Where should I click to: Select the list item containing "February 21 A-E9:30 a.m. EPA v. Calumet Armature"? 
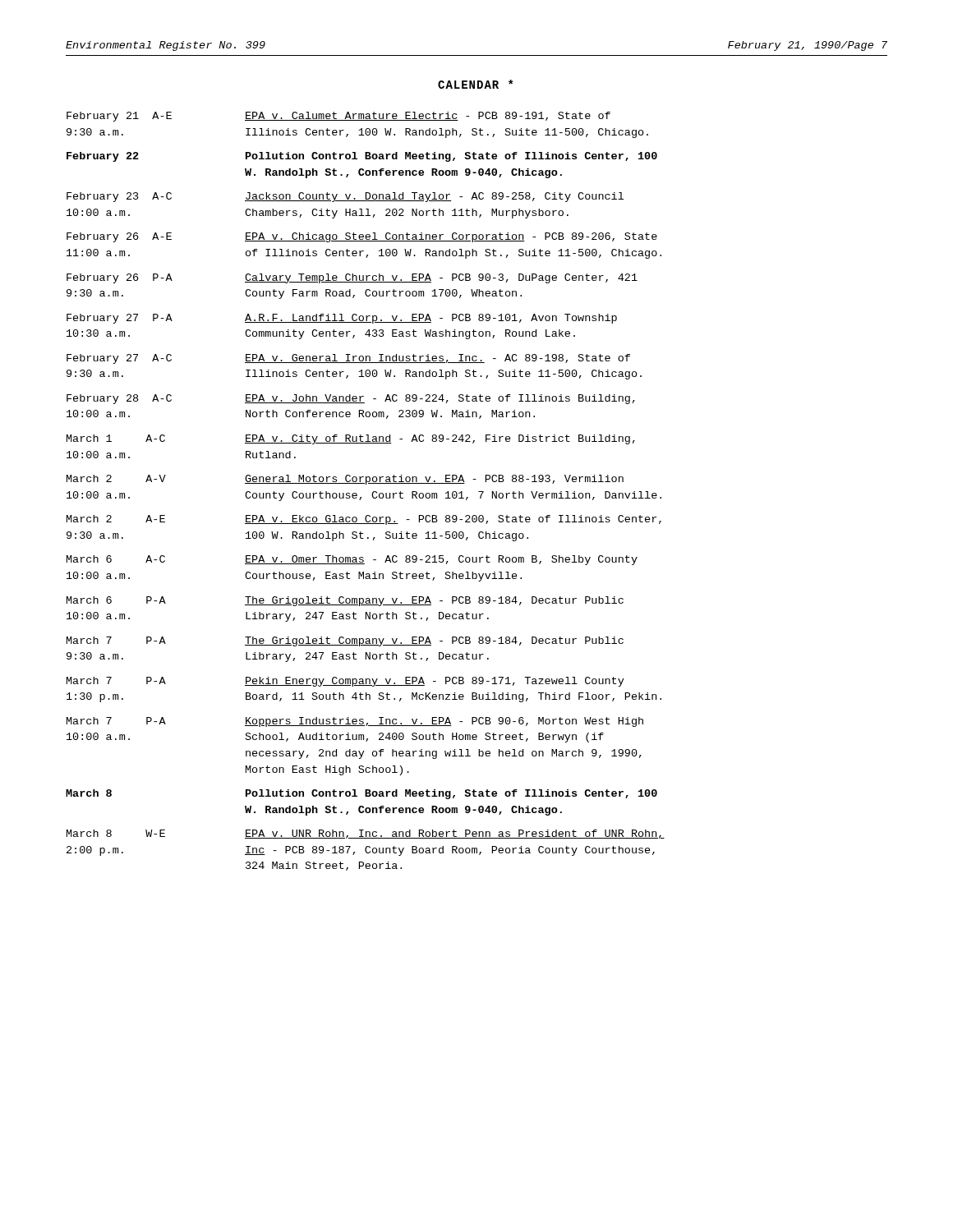point(476,124)
